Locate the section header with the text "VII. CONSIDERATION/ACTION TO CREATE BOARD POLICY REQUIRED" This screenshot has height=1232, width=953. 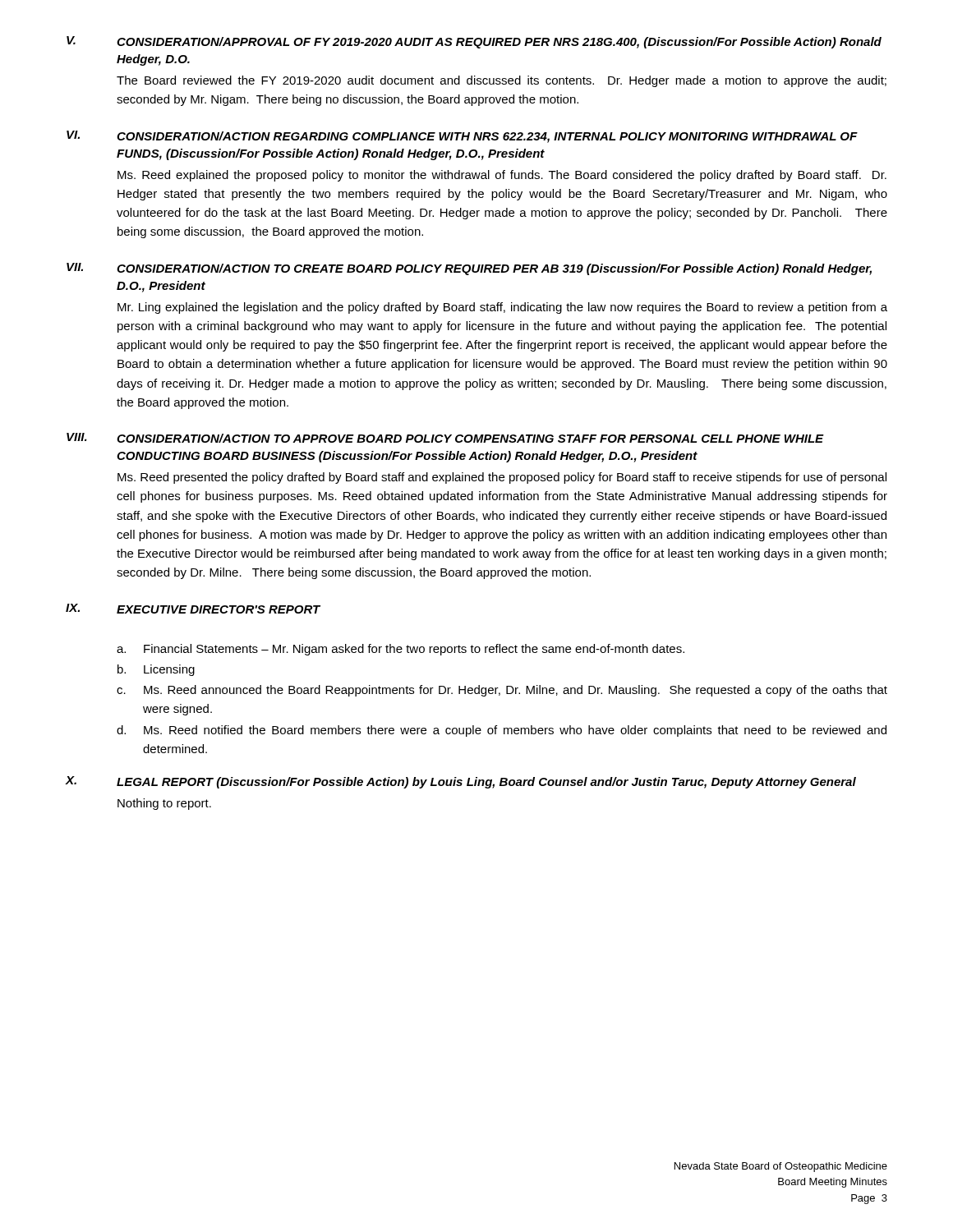pyautogui.click(x=476, y=335)
